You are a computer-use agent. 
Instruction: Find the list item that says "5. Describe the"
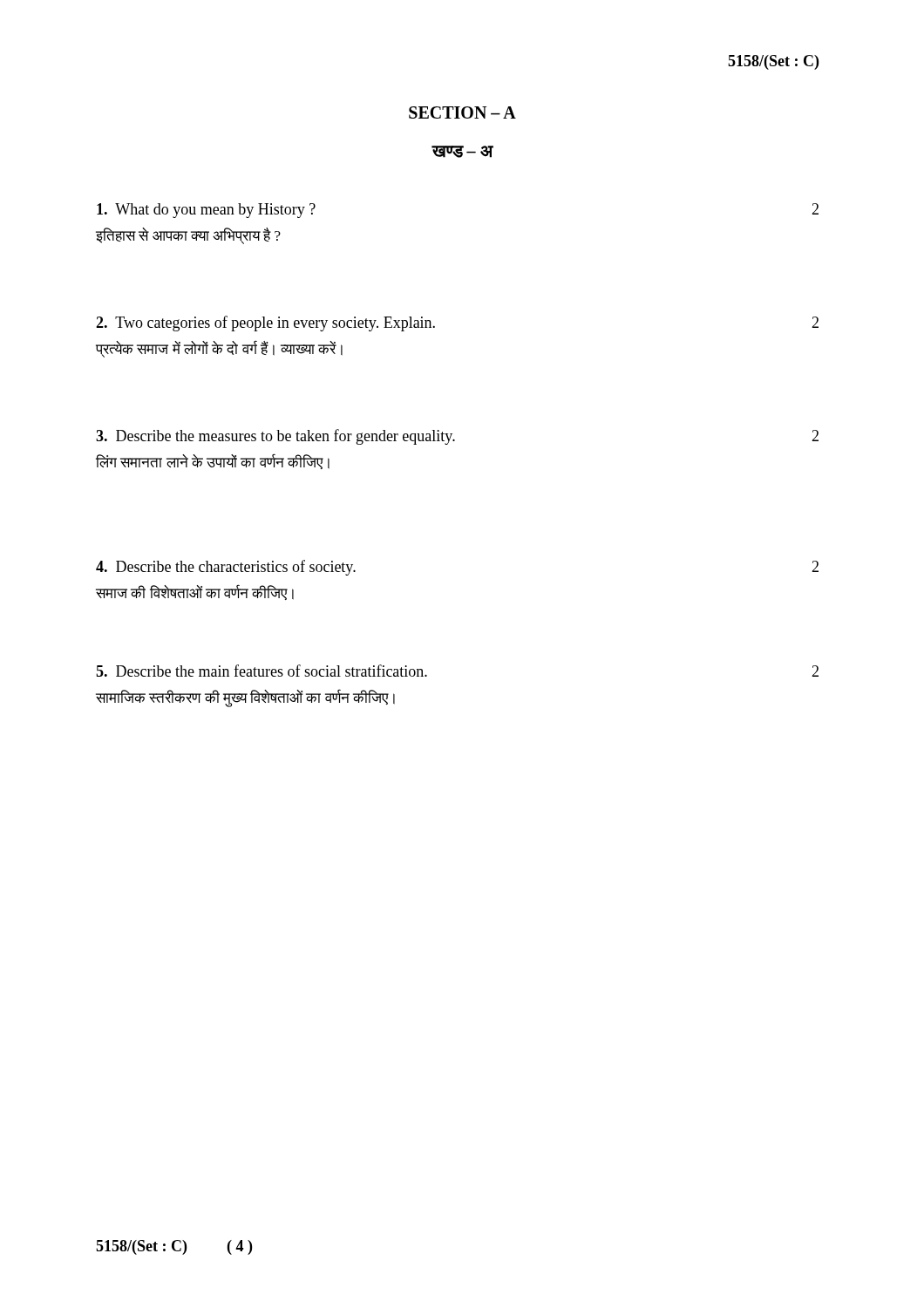point(258,670)
